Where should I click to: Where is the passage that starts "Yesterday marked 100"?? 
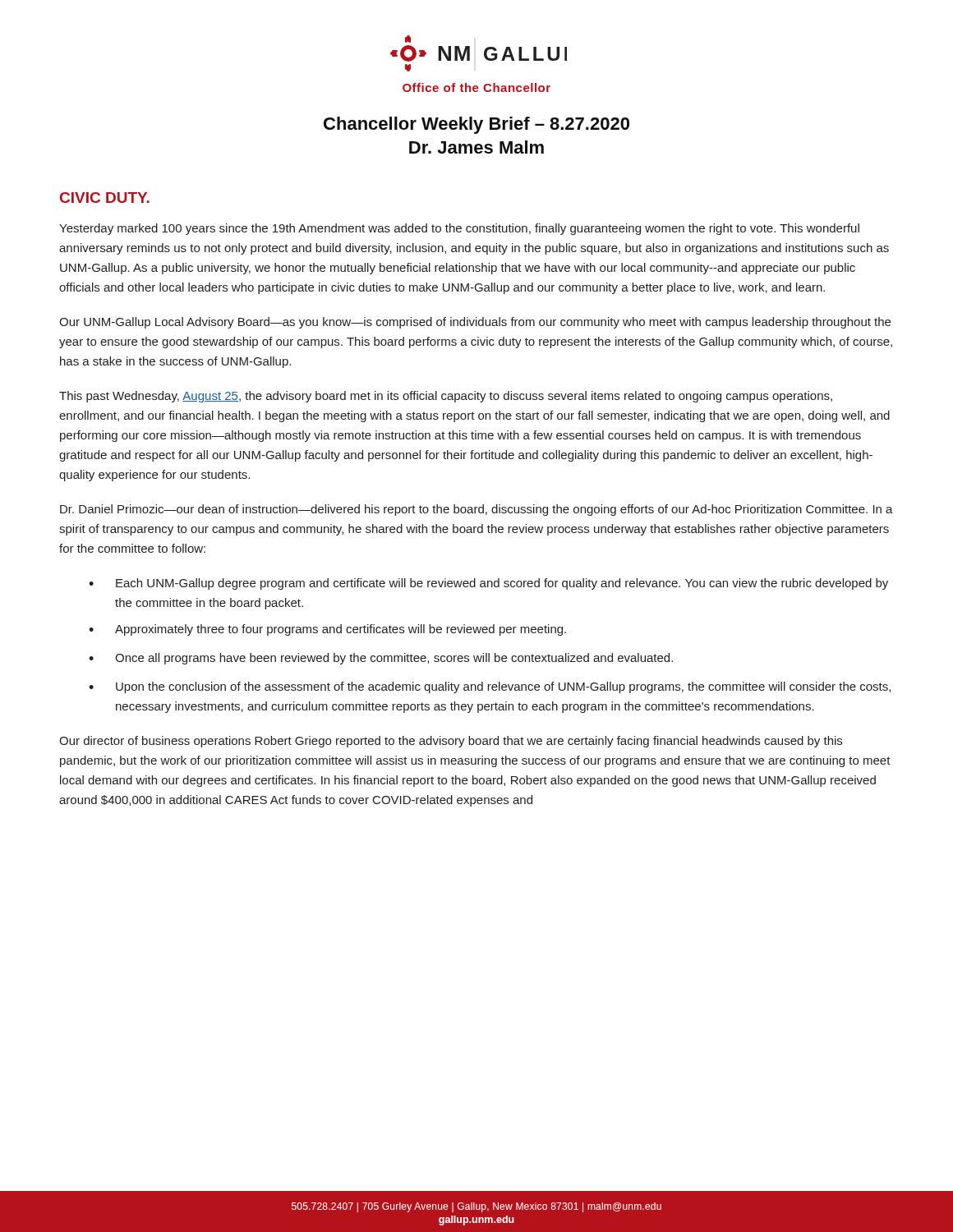pos(474,258)
